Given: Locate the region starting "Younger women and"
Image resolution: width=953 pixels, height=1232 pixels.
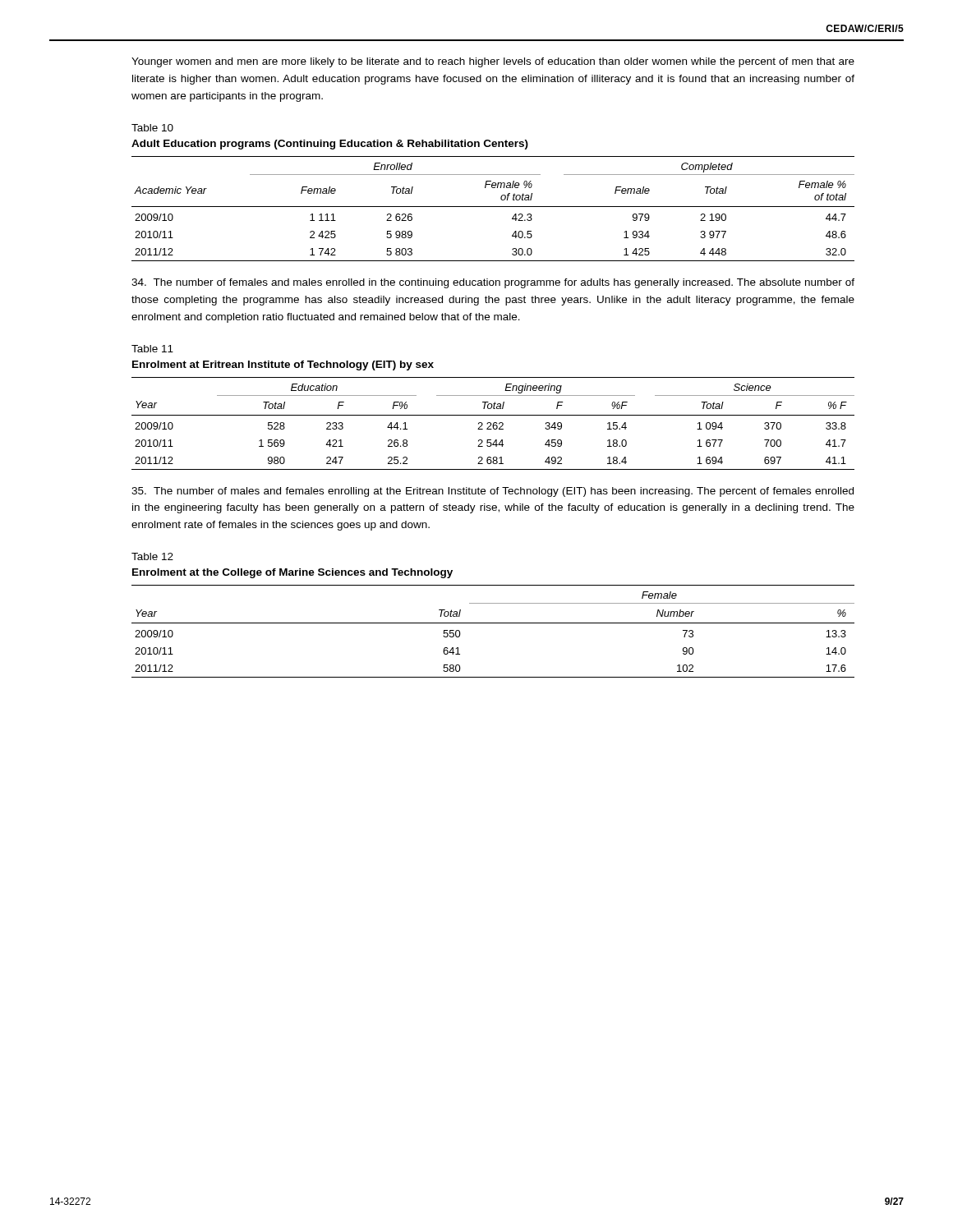Looking at the screenshot, I should 493,78.
